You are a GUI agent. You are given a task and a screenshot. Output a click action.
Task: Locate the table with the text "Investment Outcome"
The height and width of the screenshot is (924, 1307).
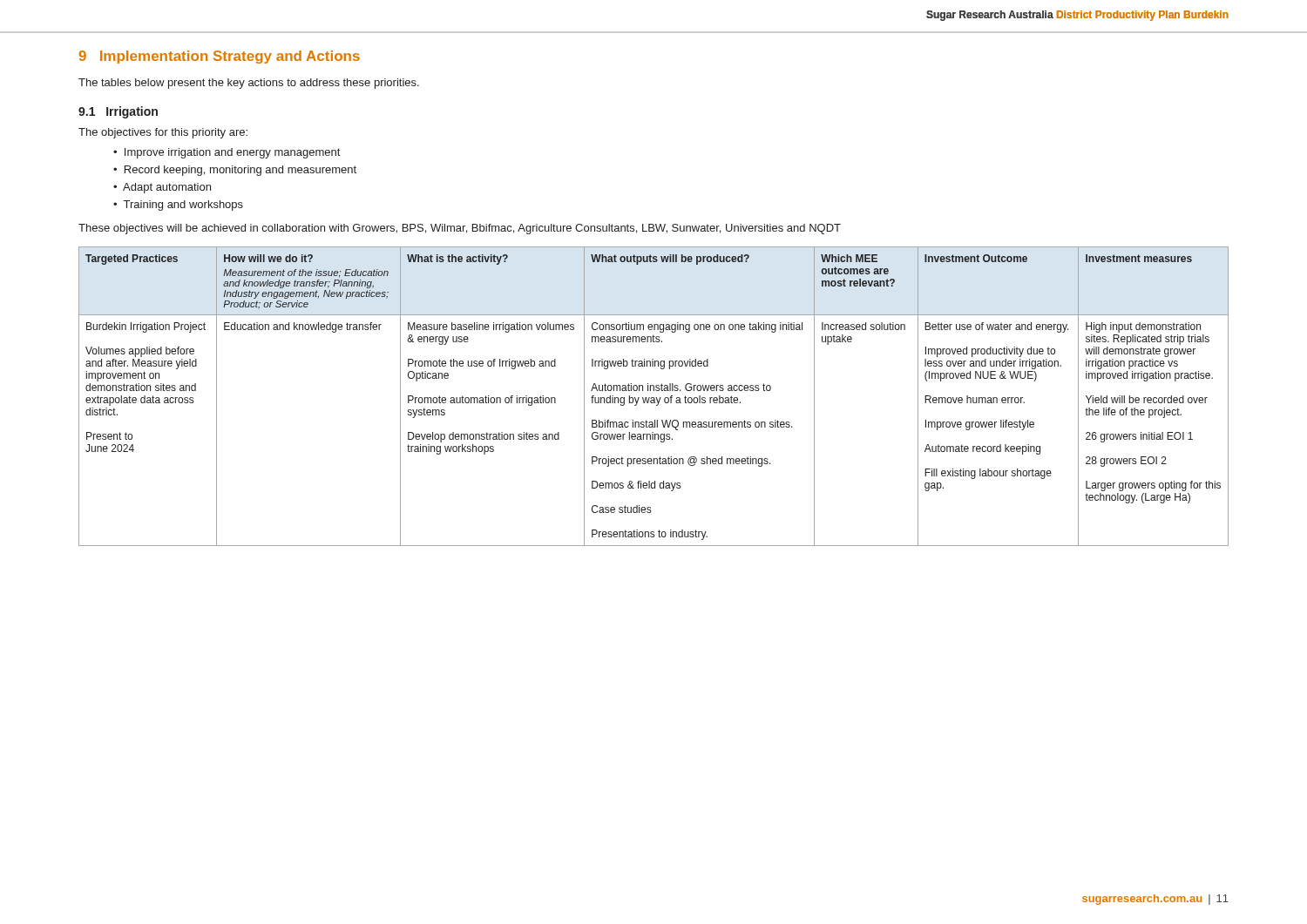click(x=654, y=396)
